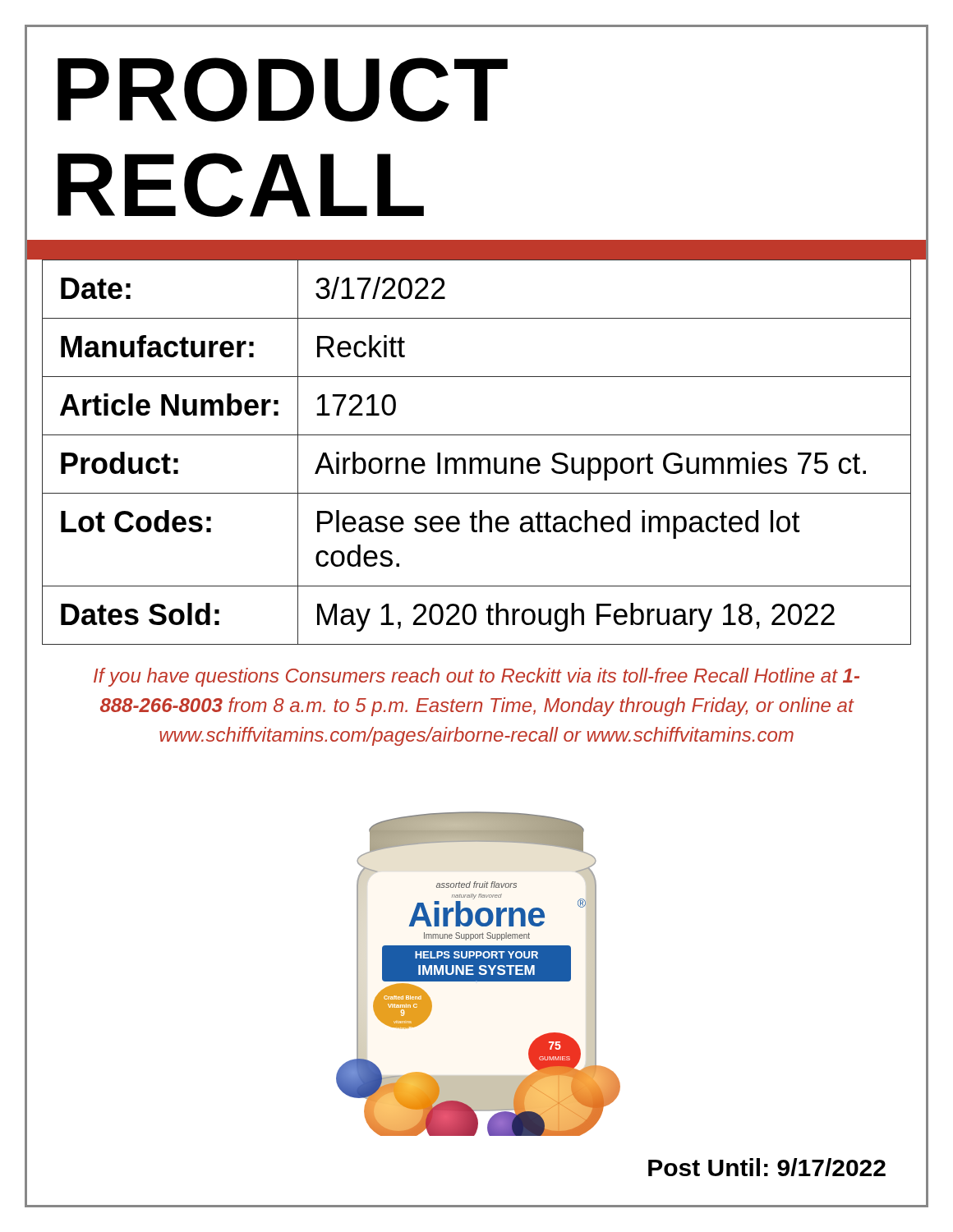The width and height of the screenshot is (953, 1232).
Task: Click on the table containing "Please see the attached"
Action: pos(476,452)
